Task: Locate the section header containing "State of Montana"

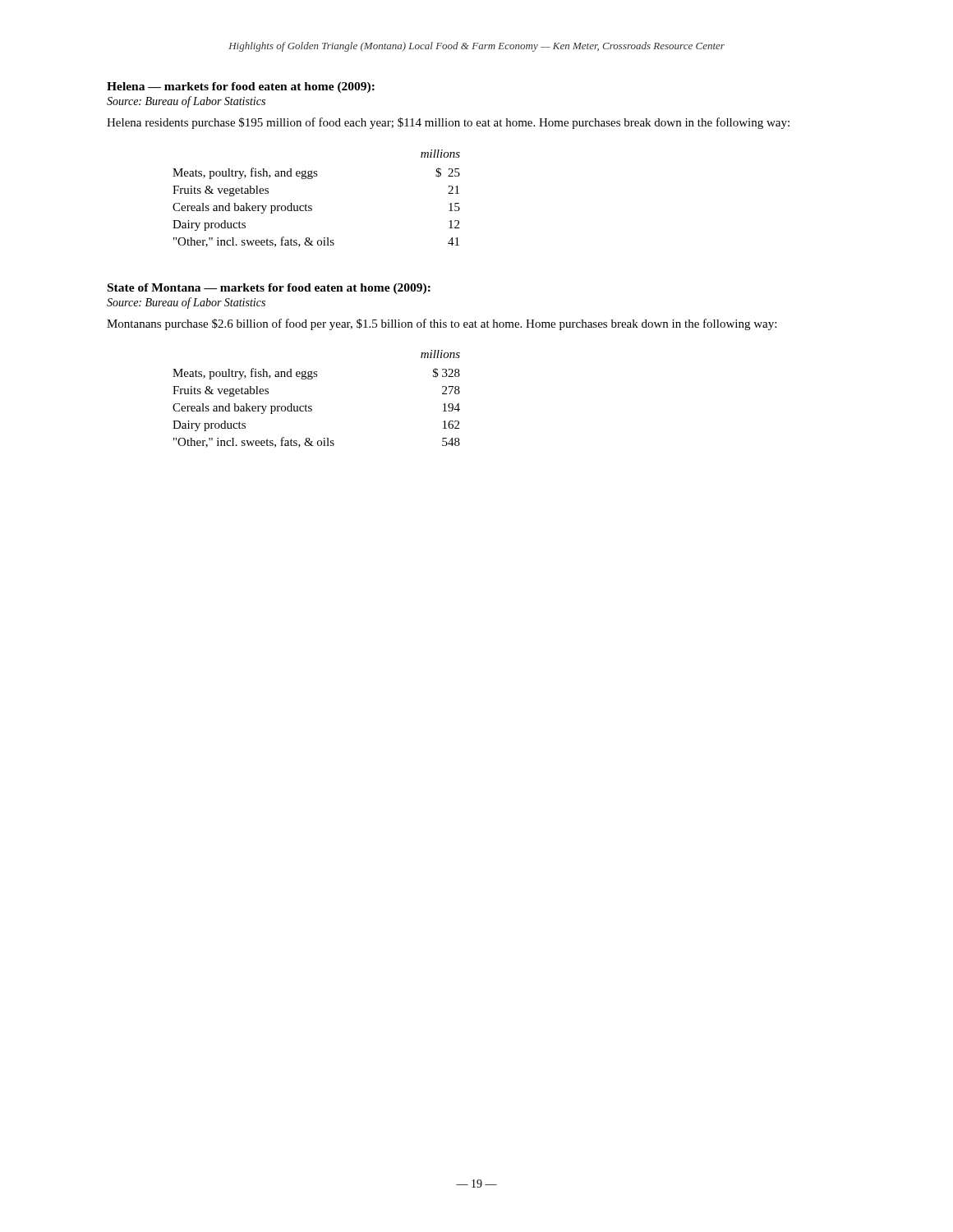Action: tap(269, 289)
